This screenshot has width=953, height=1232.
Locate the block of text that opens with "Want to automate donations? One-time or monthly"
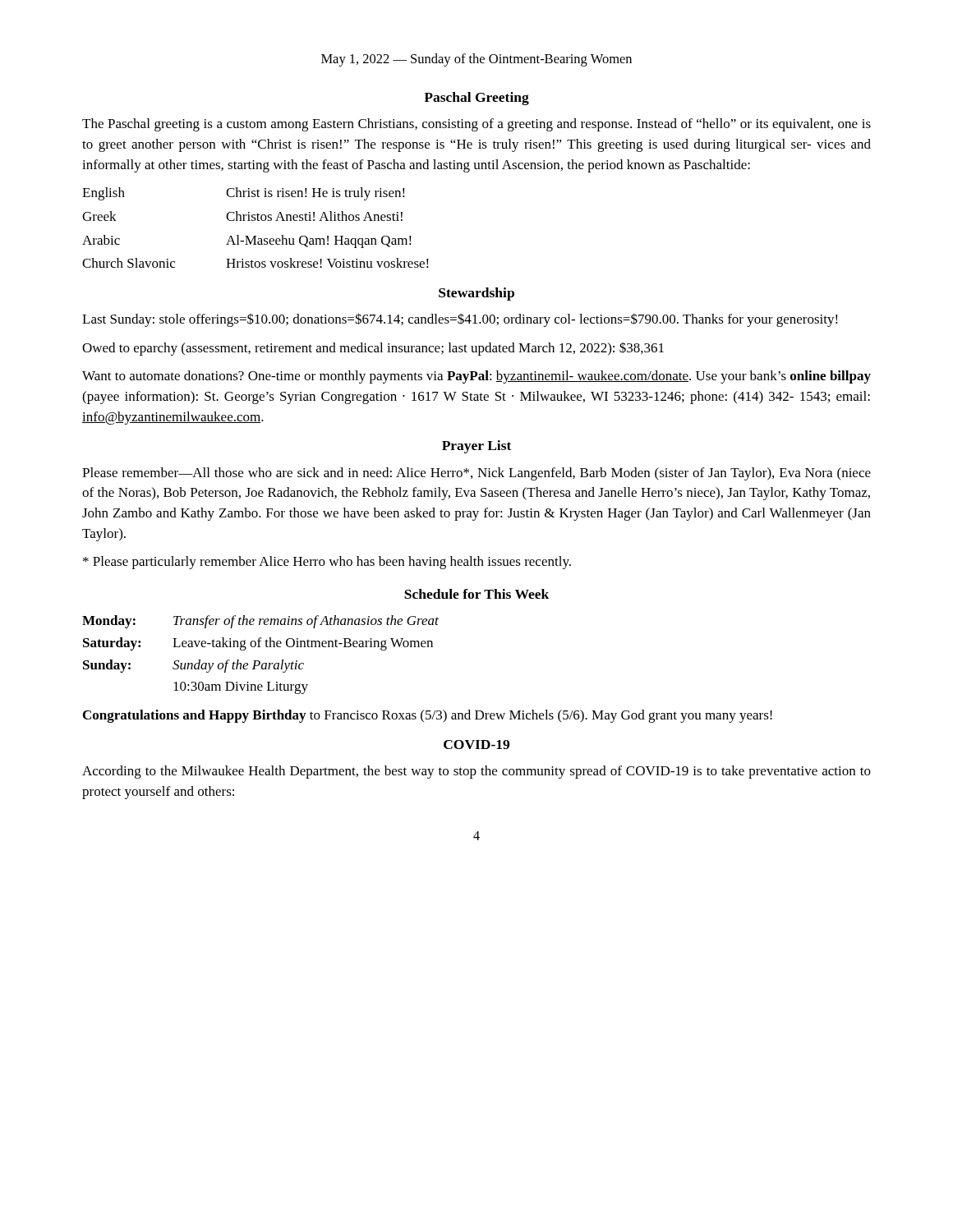coord(476,396)
